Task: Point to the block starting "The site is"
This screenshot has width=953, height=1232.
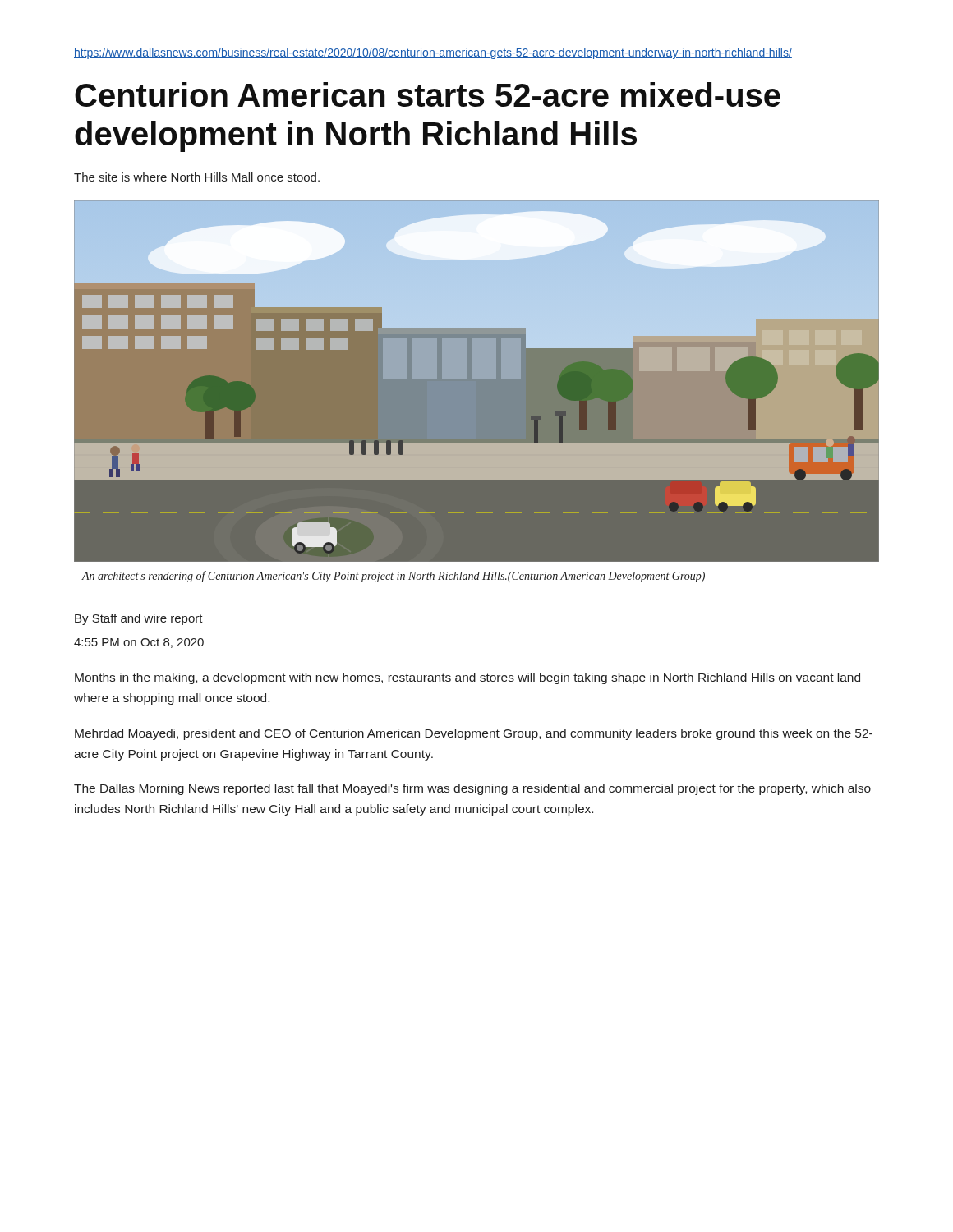Action: pos(197,177)
